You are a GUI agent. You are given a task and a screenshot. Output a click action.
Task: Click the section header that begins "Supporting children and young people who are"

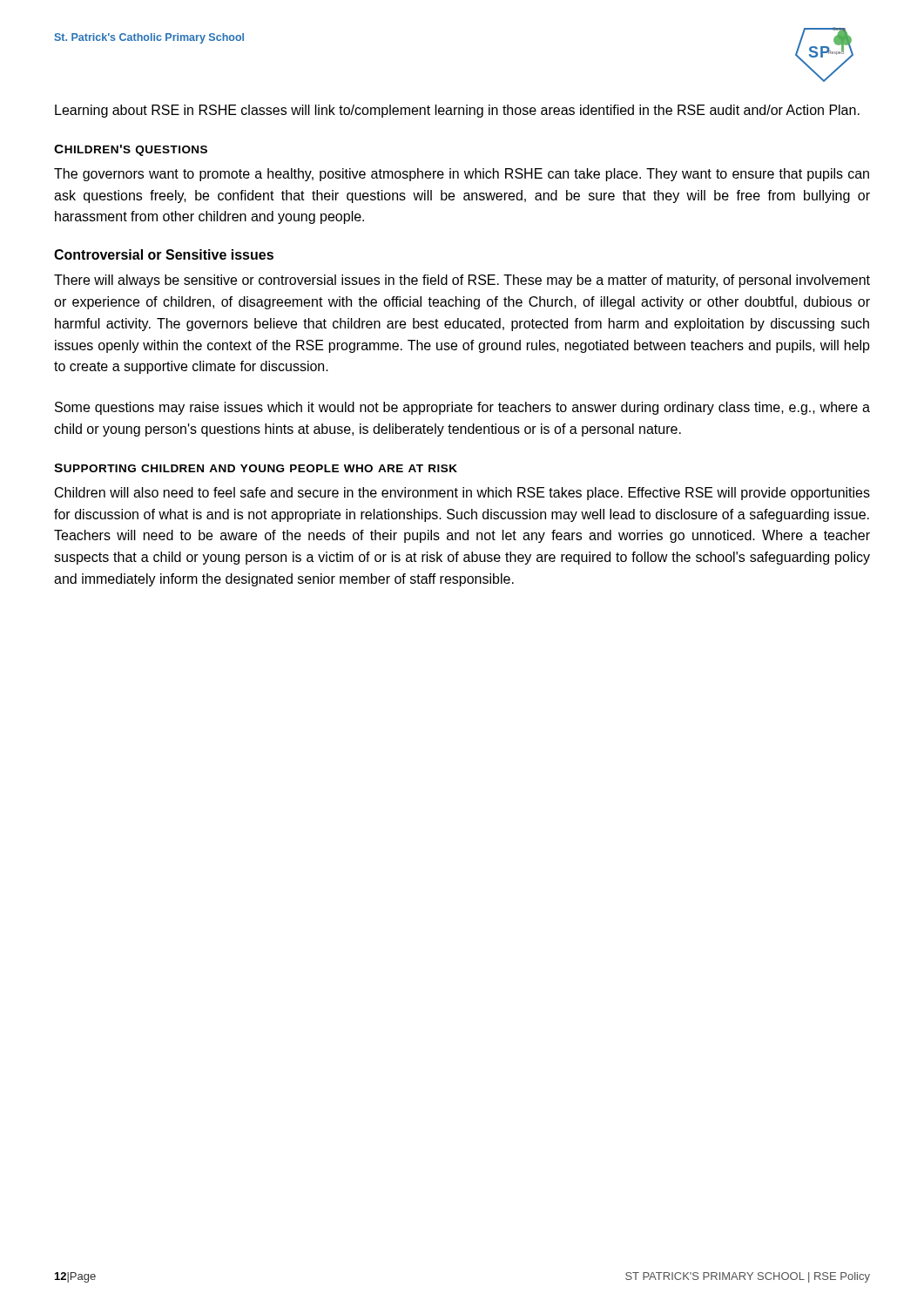(x=256, y=467)
